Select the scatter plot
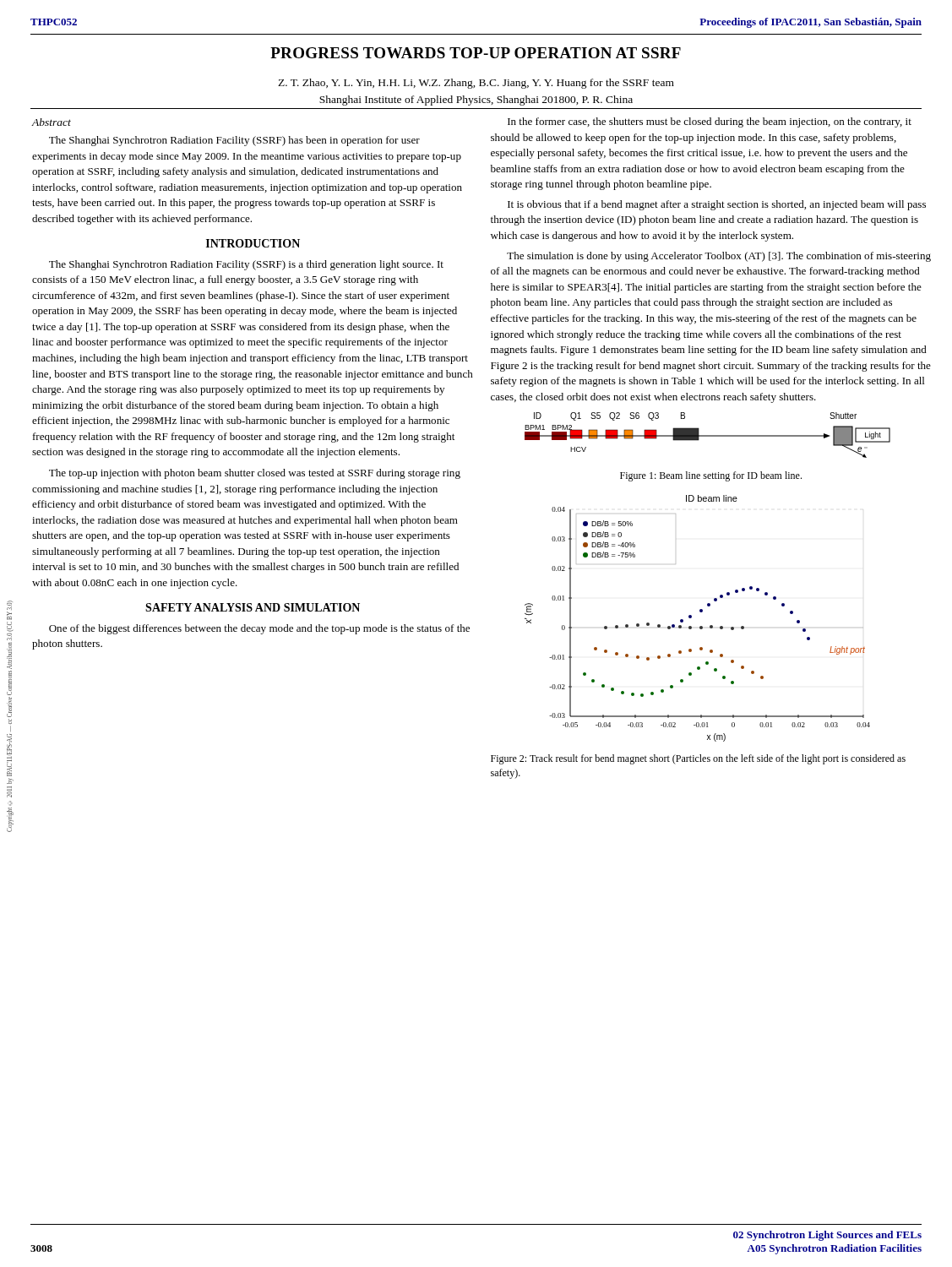Viewport: 952px width, 1267px height. (x=711, y=619)
